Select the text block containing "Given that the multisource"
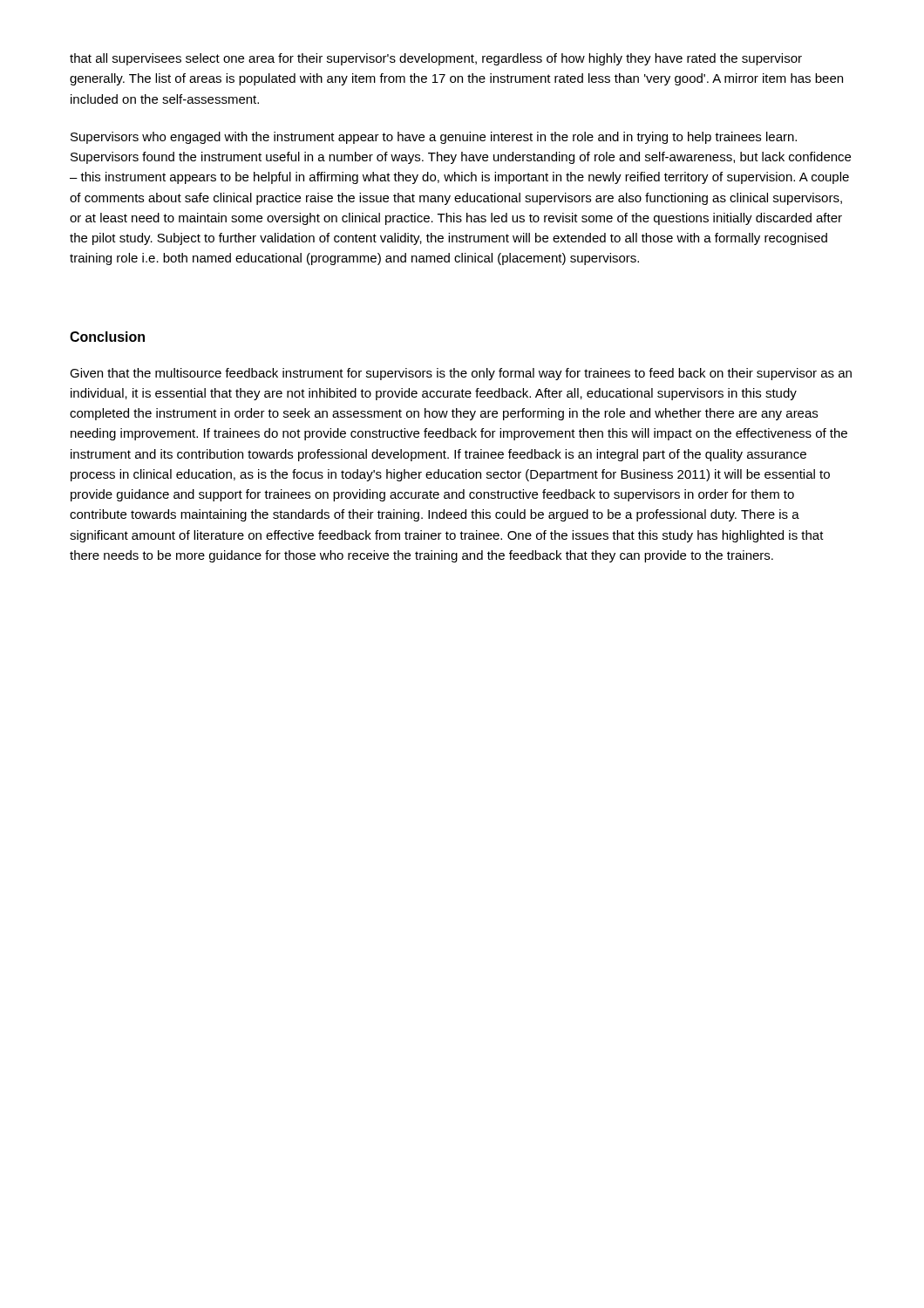 pos(461,464)
